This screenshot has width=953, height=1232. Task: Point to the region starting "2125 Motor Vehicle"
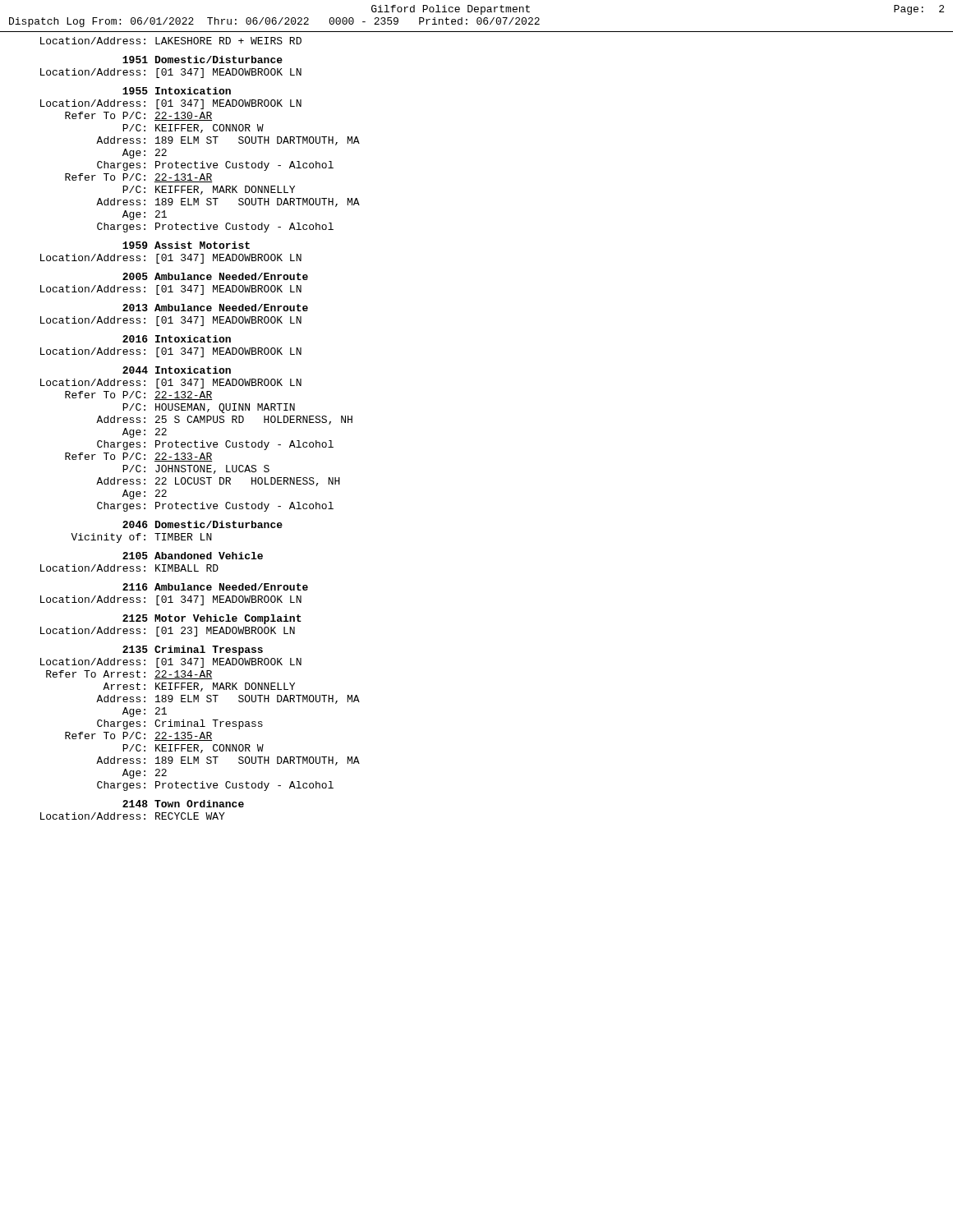[212, 619]
